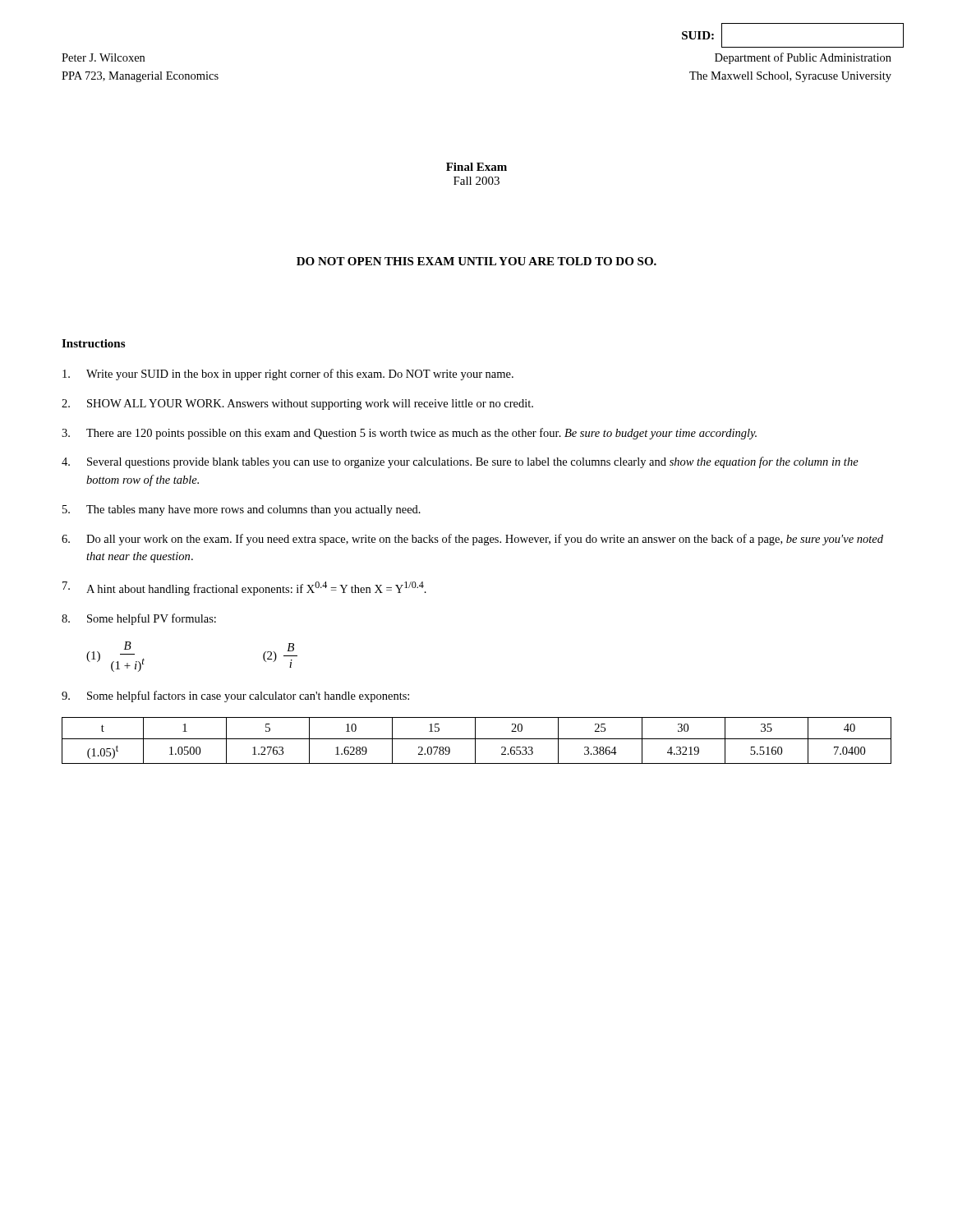Click where it says "Final Exam Fall 2003"
This screenshot has width=953, height=1232.
(x=476, y=174)
